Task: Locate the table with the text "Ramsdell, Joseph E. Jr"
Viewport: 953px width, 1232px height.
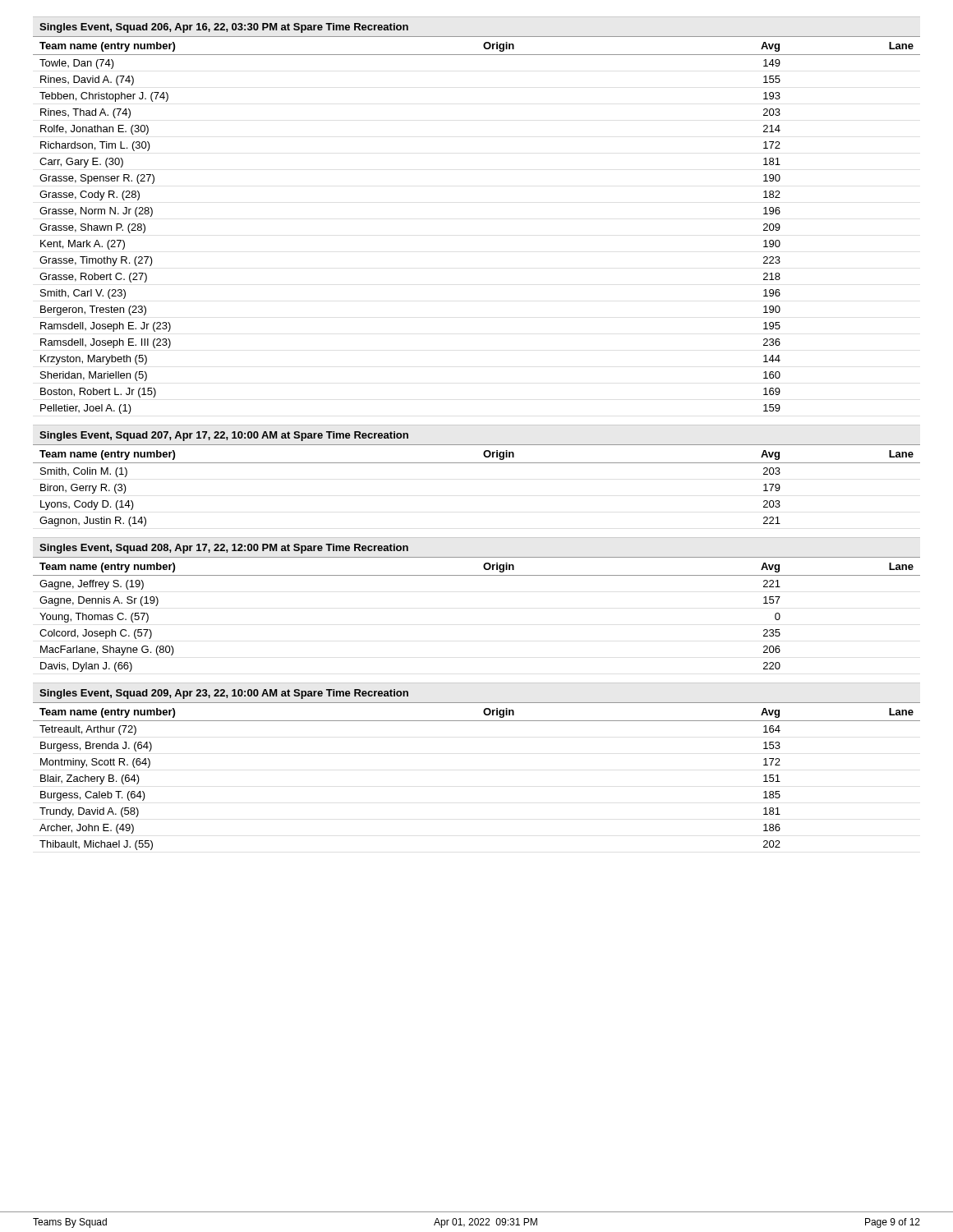Action: point(476,226)
